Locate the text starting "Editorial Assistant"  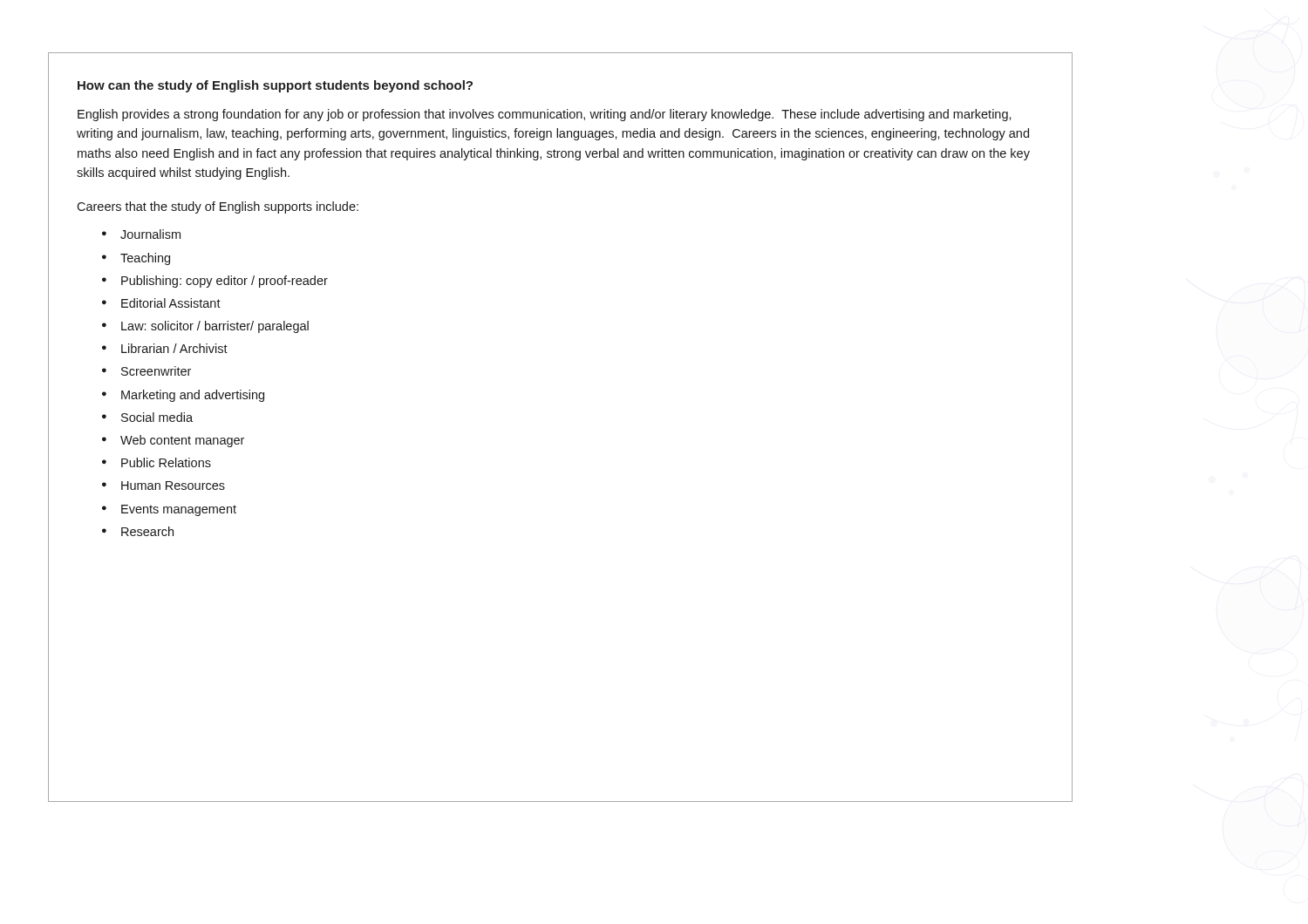(x=170, y=303)
